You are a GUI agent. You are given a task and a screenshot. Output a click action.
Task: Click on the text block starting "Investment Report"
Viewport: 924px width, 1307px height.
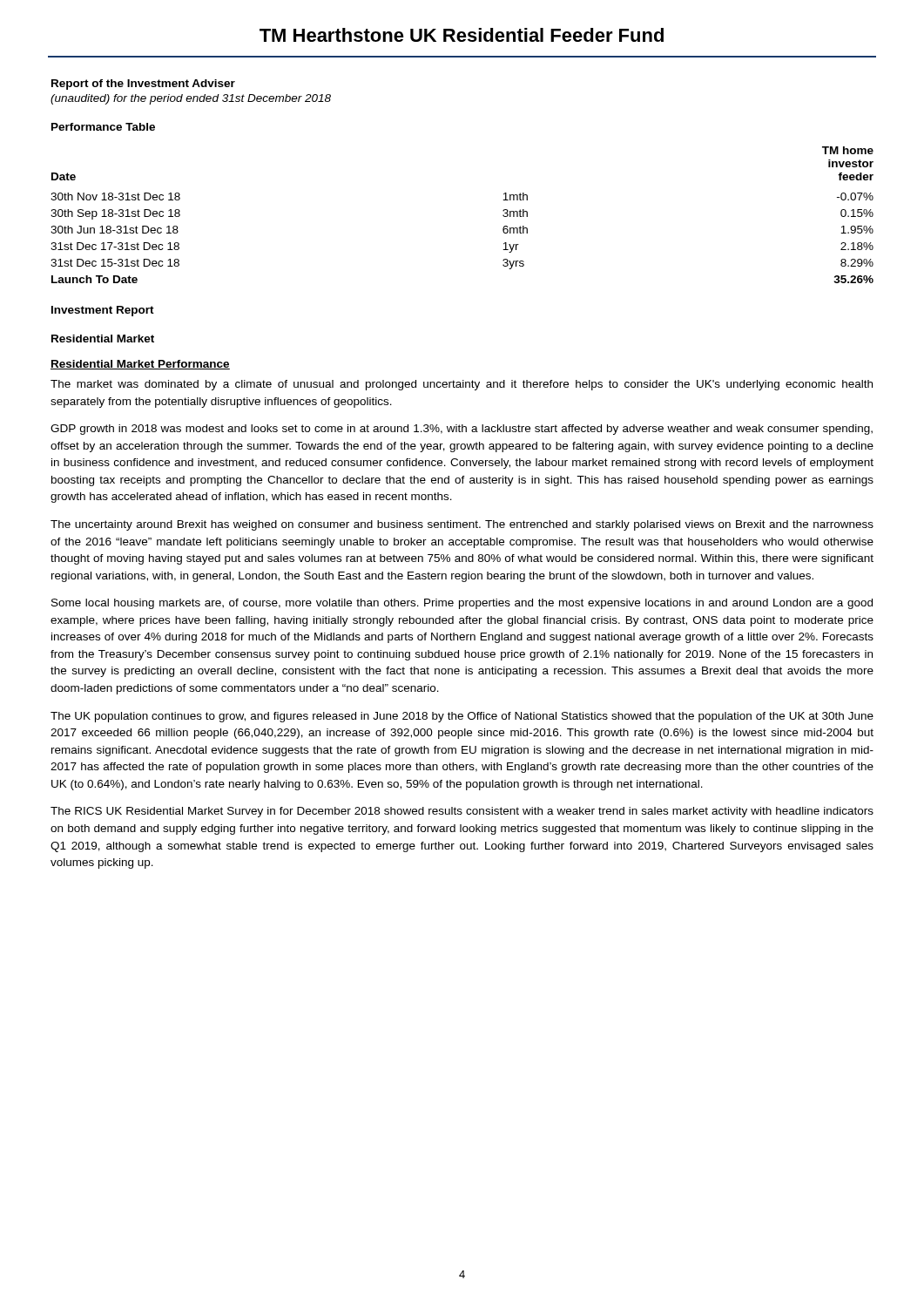point(102,310)
